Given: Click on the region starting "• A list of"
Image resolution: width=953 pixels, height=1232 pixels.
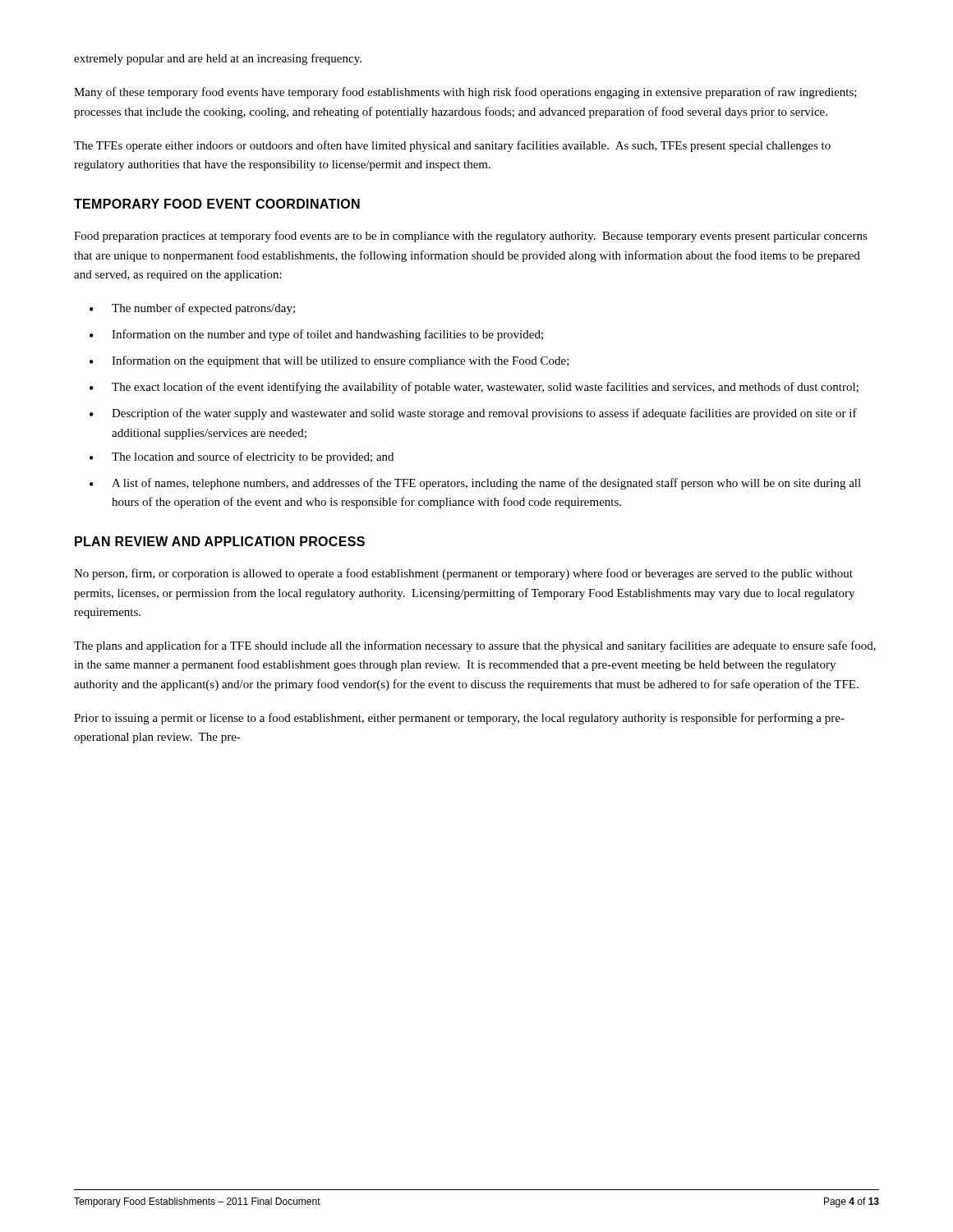Looking at the screenshot, I should click(x=484, y=493).
